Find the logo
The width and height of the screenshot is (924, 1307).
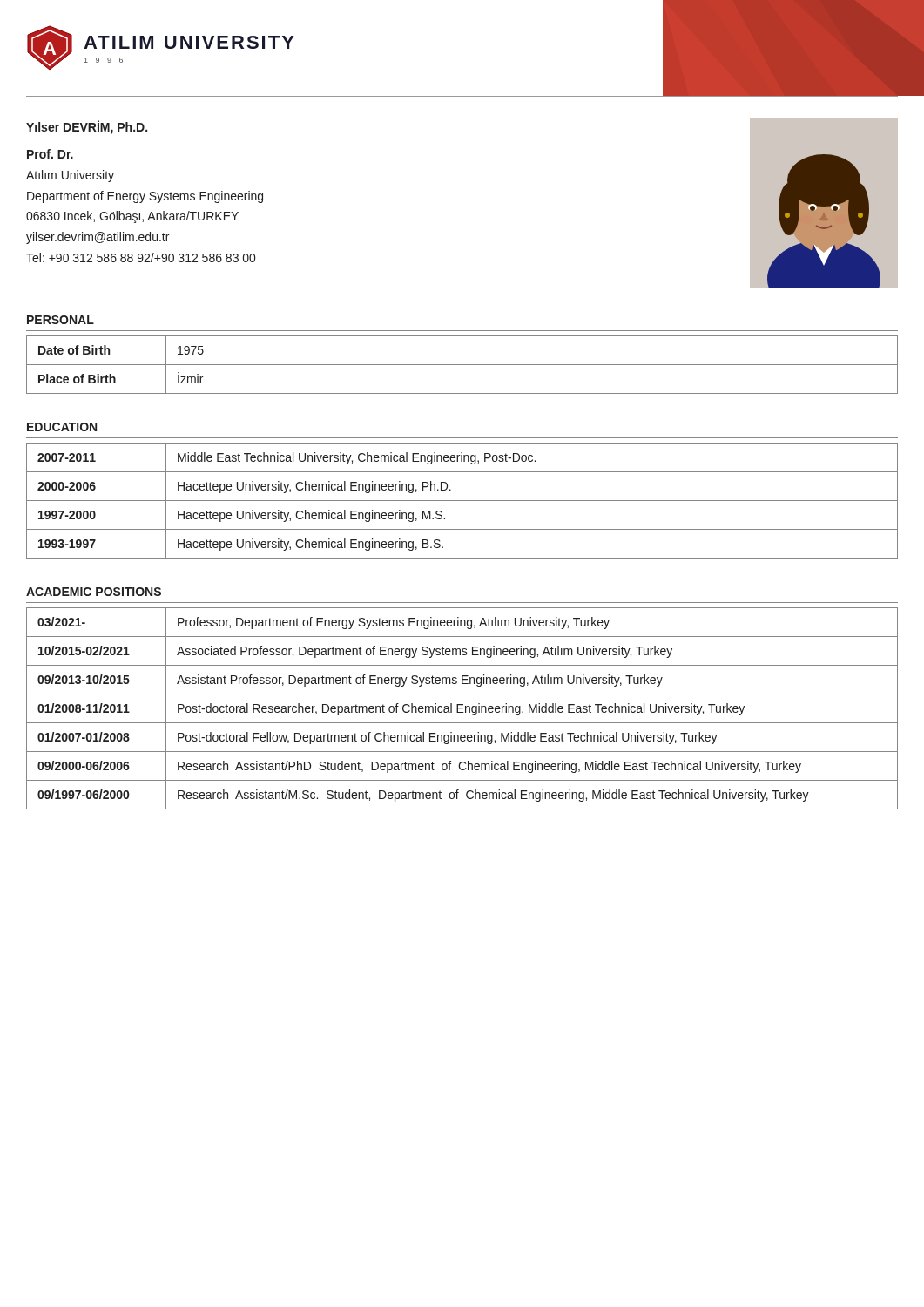[148, 48]
